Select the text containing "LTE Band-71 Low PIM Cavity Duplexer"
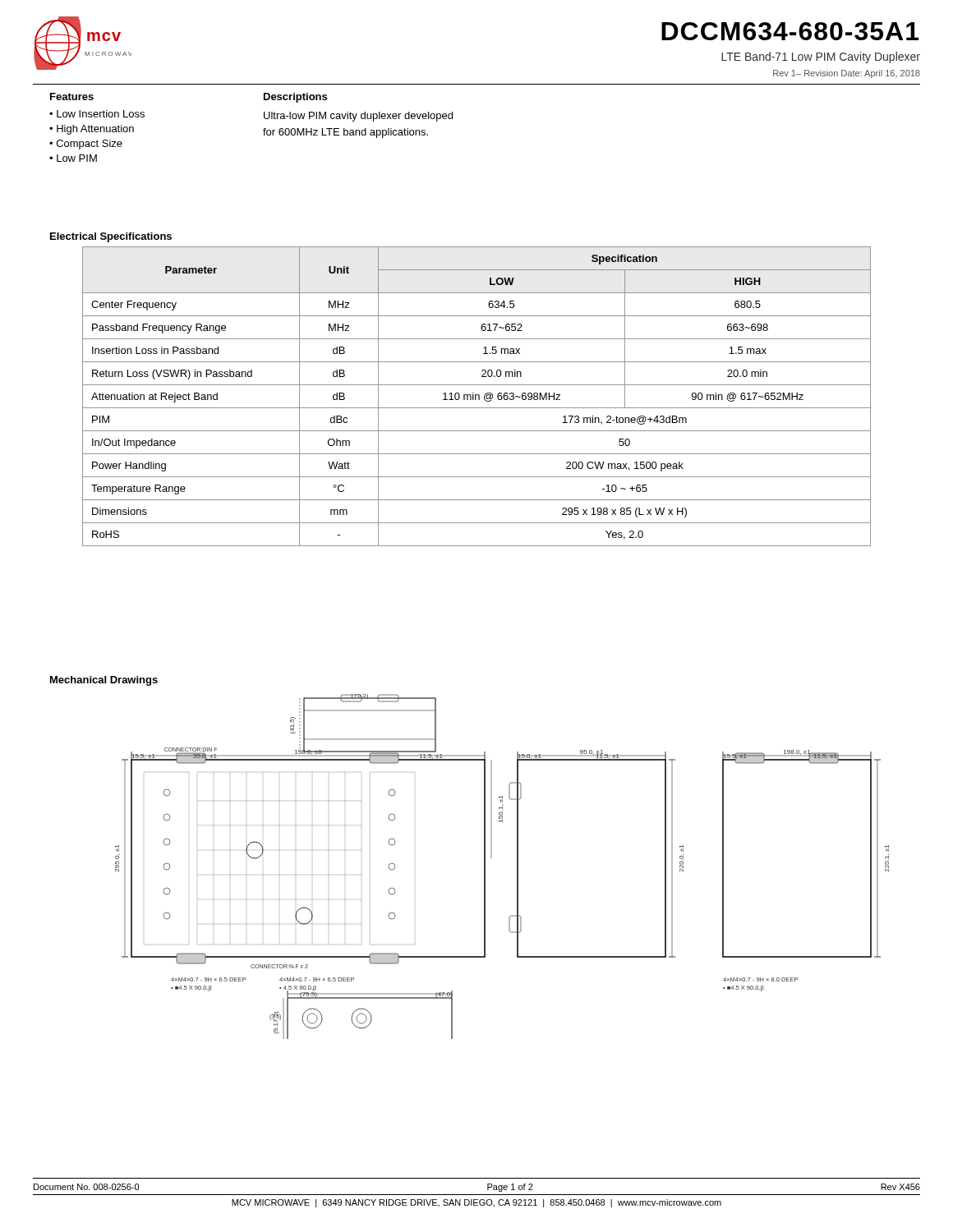The width and height of the screenshot is (953, 1232). point(821,57)
